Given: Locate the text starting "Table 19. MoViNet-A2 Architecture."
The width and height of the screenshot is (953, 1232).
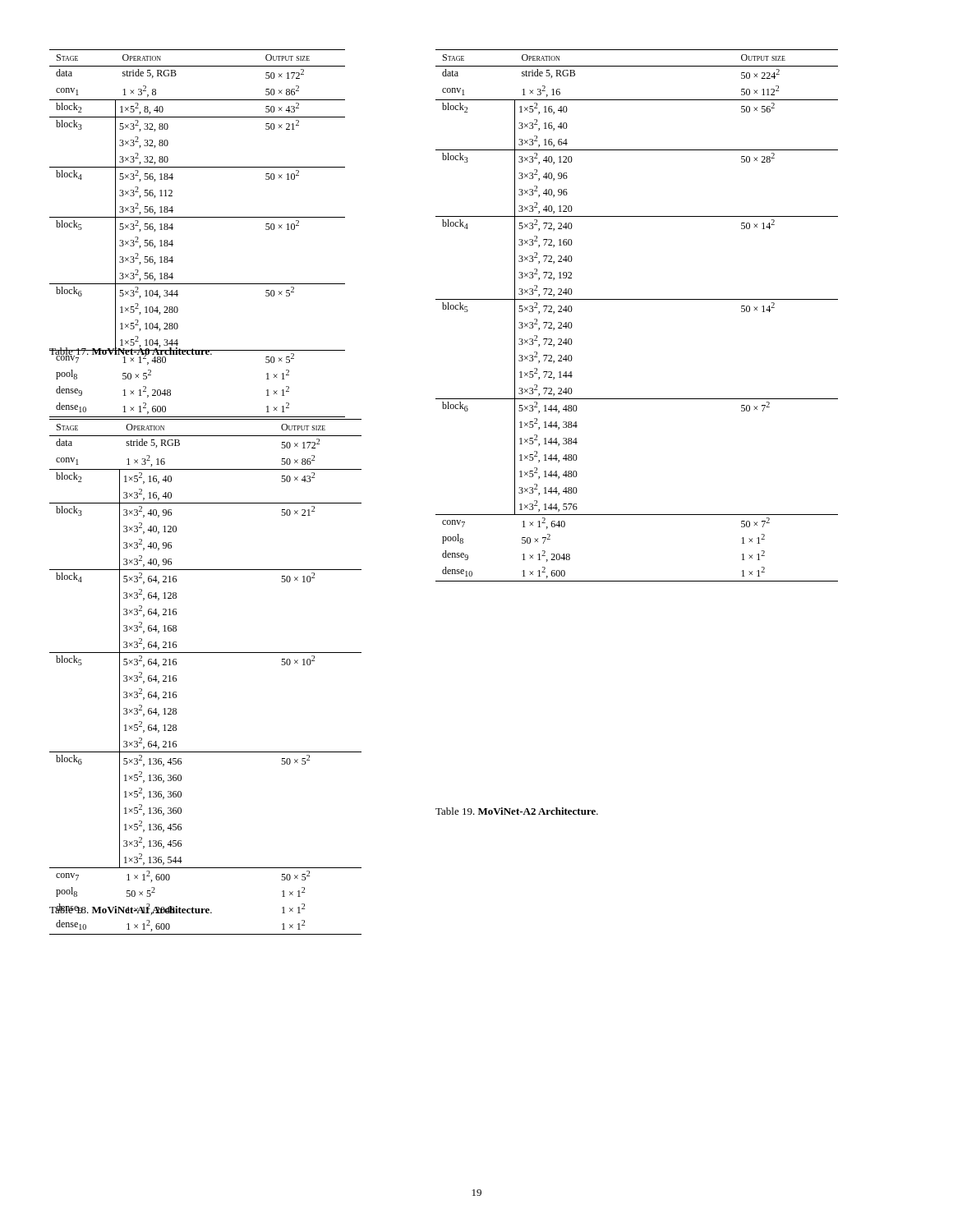Looking at the screenshot, I should (x=517, y=811).
